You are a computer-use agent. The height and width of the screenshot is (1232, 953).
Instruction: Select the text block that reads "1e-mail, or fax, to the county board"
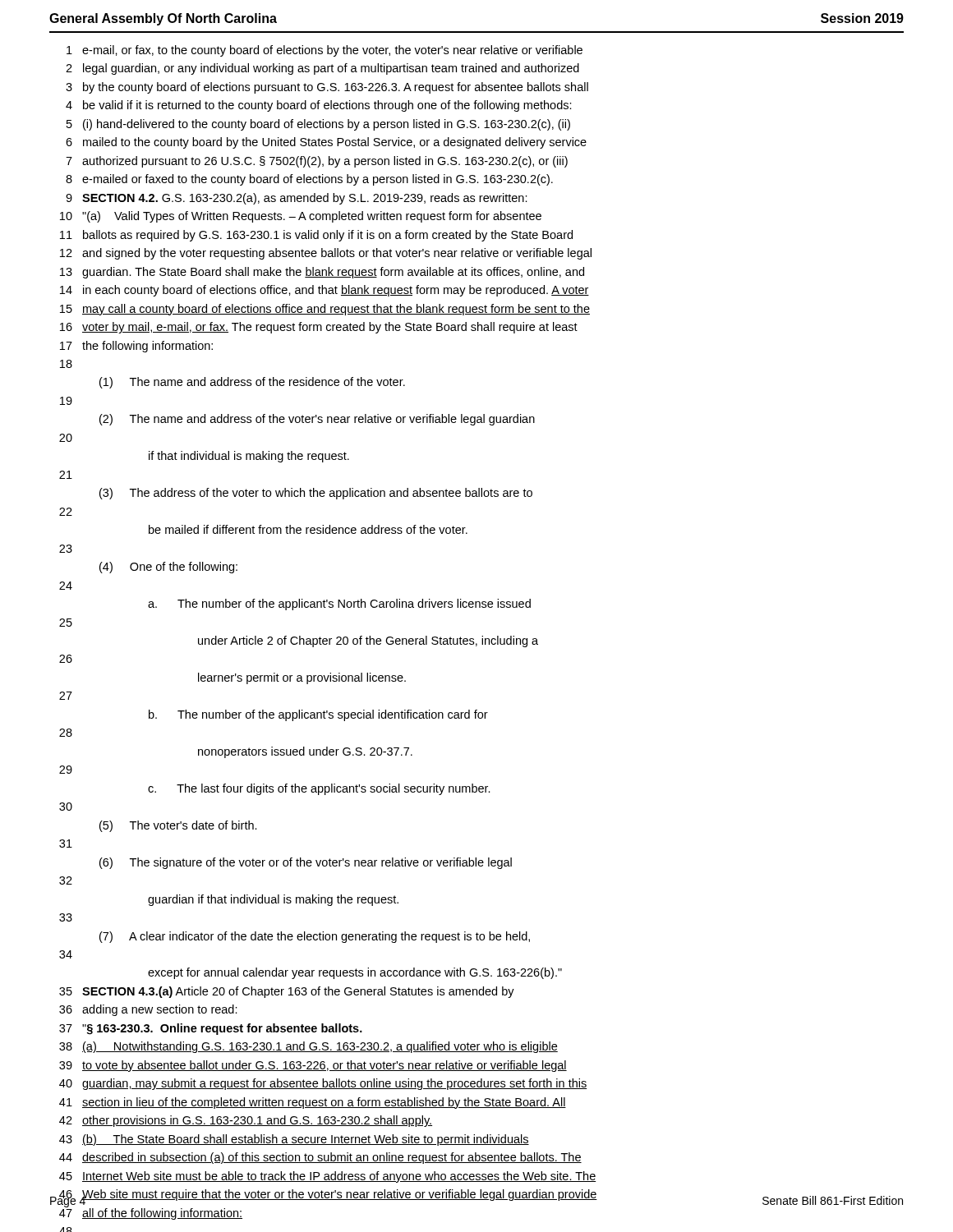476,198
